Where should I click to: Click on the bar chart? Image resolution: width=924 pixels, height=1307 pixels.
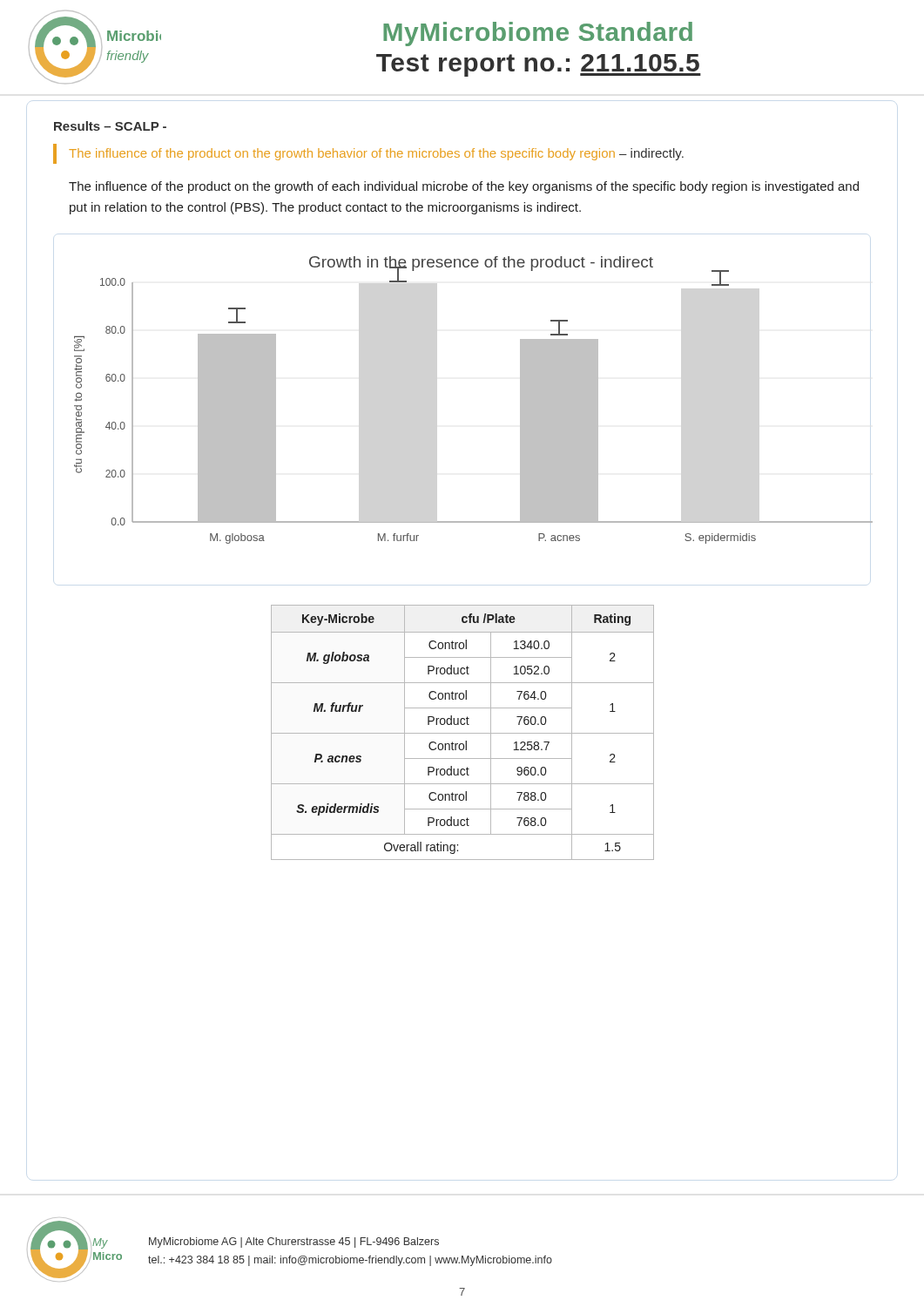click(462, 409)
